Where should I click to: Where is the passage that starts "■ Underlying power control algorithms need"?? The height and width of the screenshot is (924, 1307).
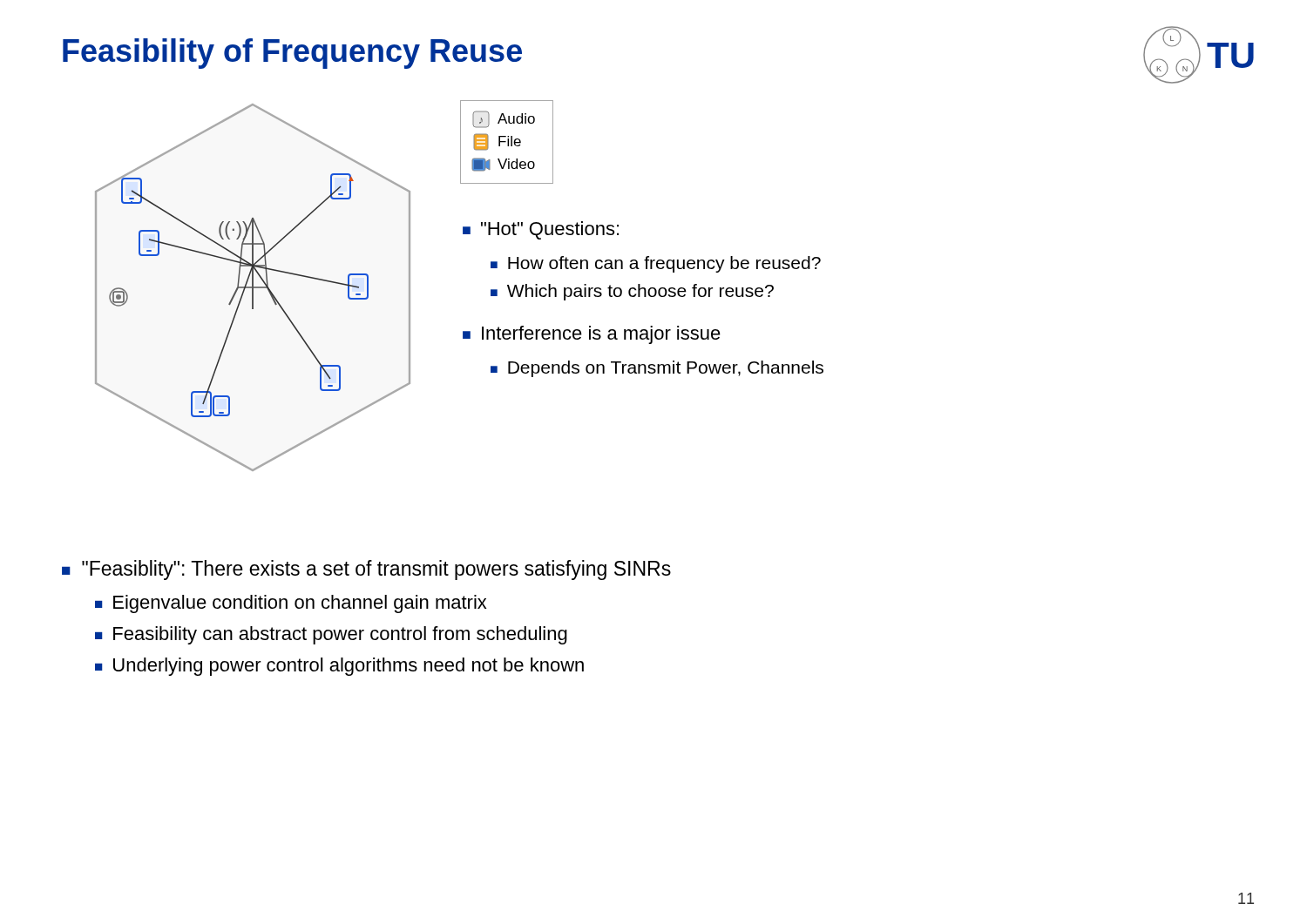coord(339,665)
